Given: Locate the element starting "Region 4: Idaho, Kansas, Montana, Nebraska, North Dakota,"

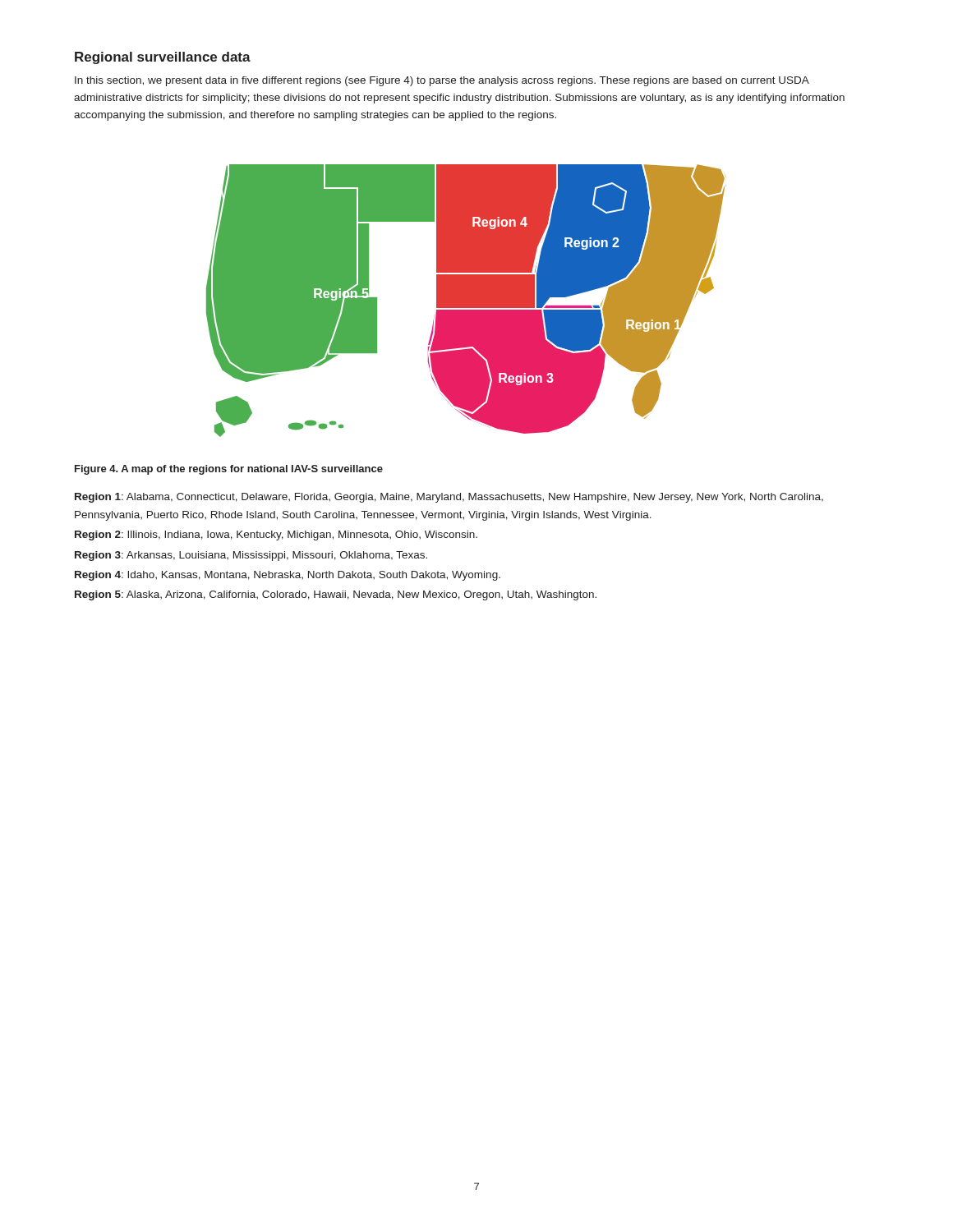Looking at the screenshot, I should [x=288, y=574].
